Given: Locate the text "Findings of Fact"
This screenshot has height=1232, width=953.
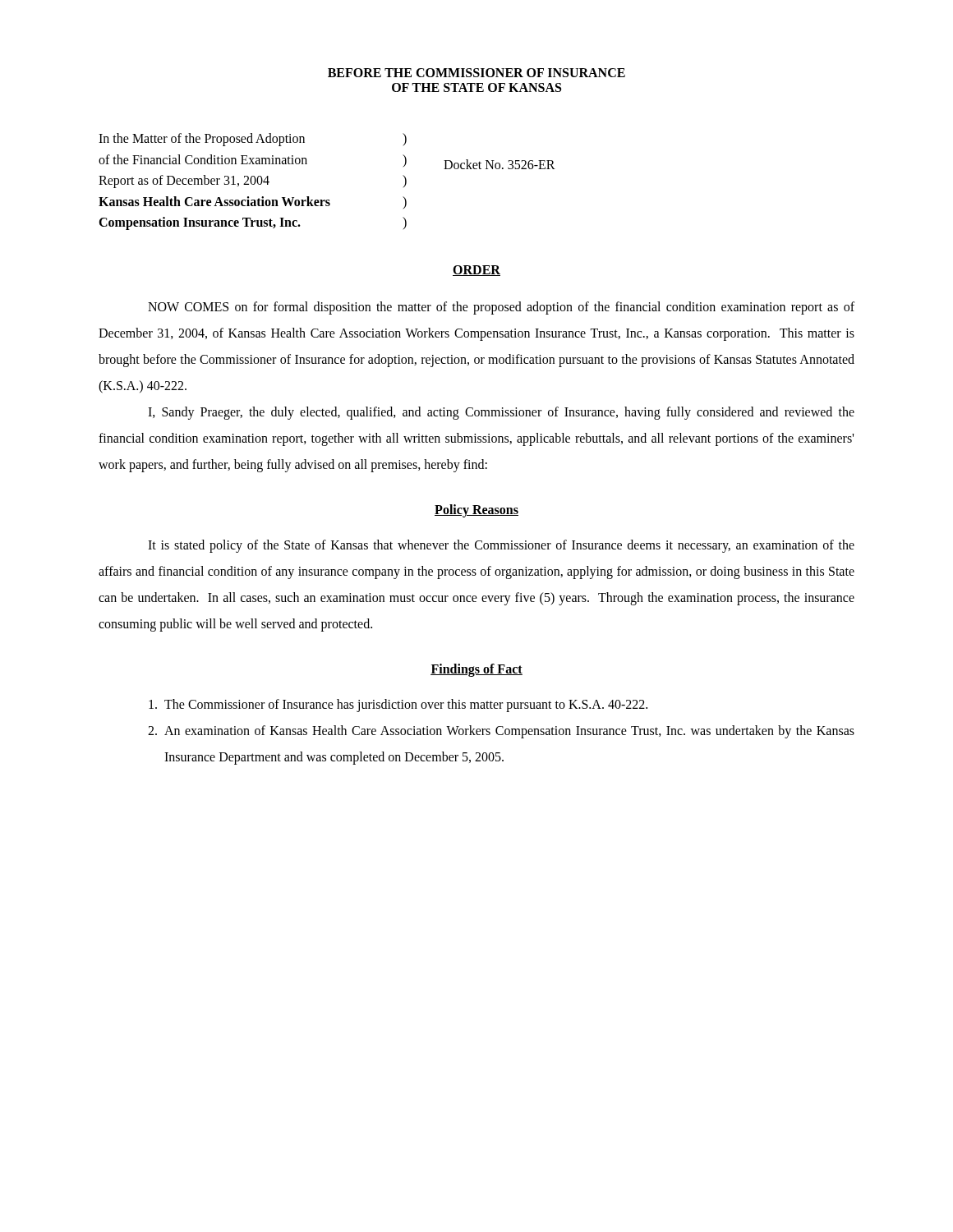Looking at the screenshot, I should pos(476,669).
